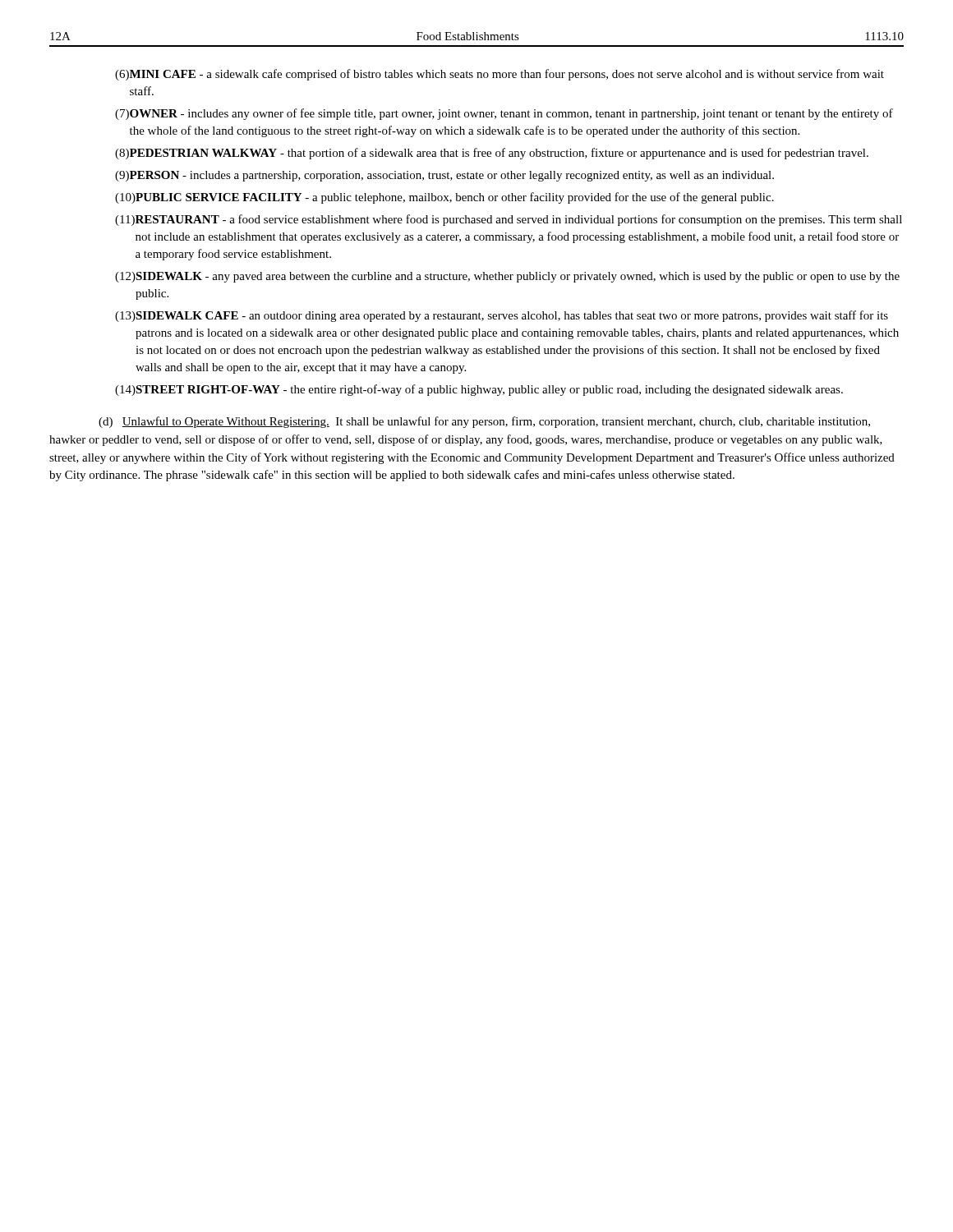The height and width of the screenshot is (1232, 953).
Task: Click on the list item that reads "(9) PERSON - includes a partnership, corporation,"
Action: coord(476,175)
